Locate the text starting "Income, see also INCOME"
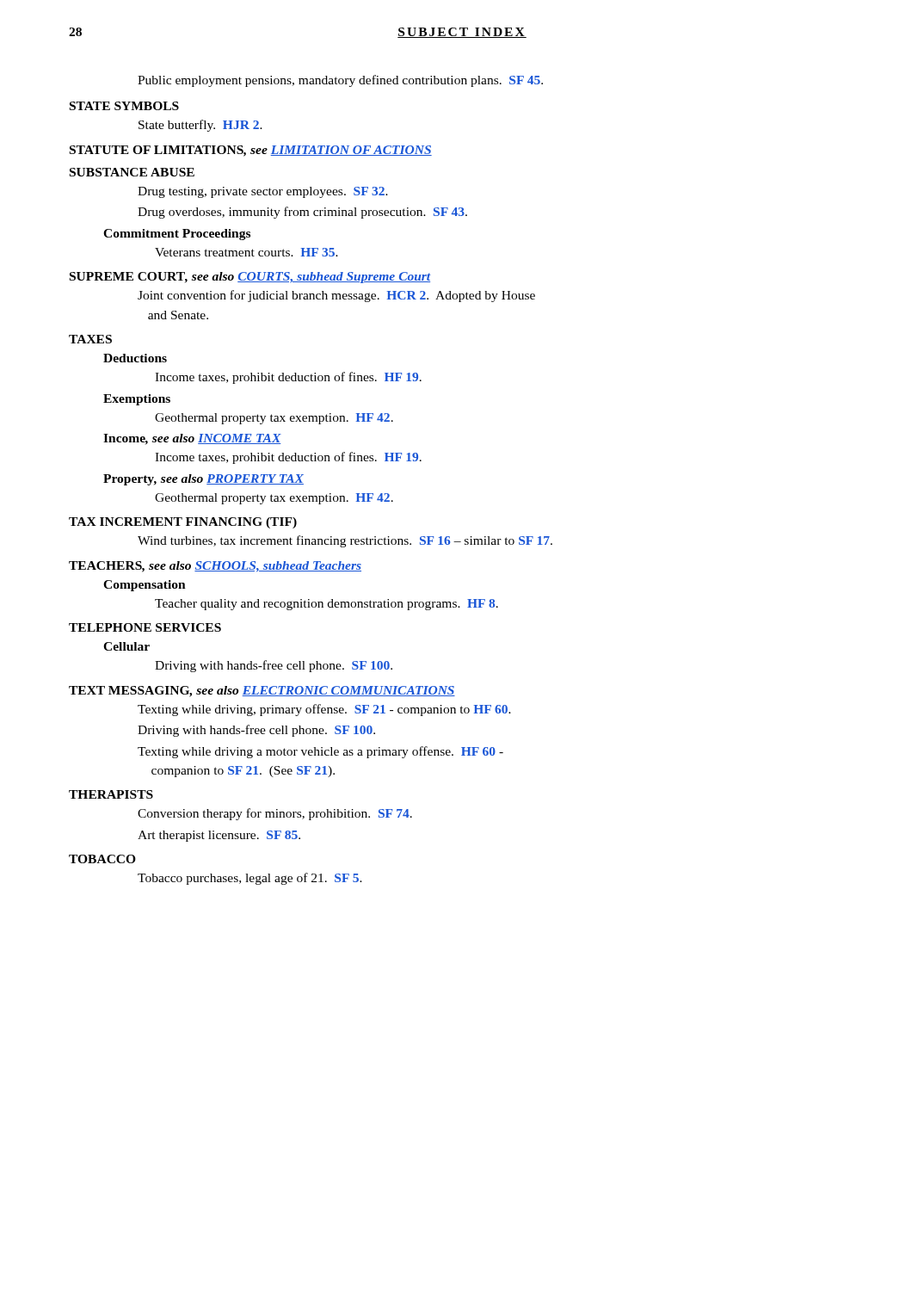This screenshot has height=1291, width=924. click(x=192, y=438)
